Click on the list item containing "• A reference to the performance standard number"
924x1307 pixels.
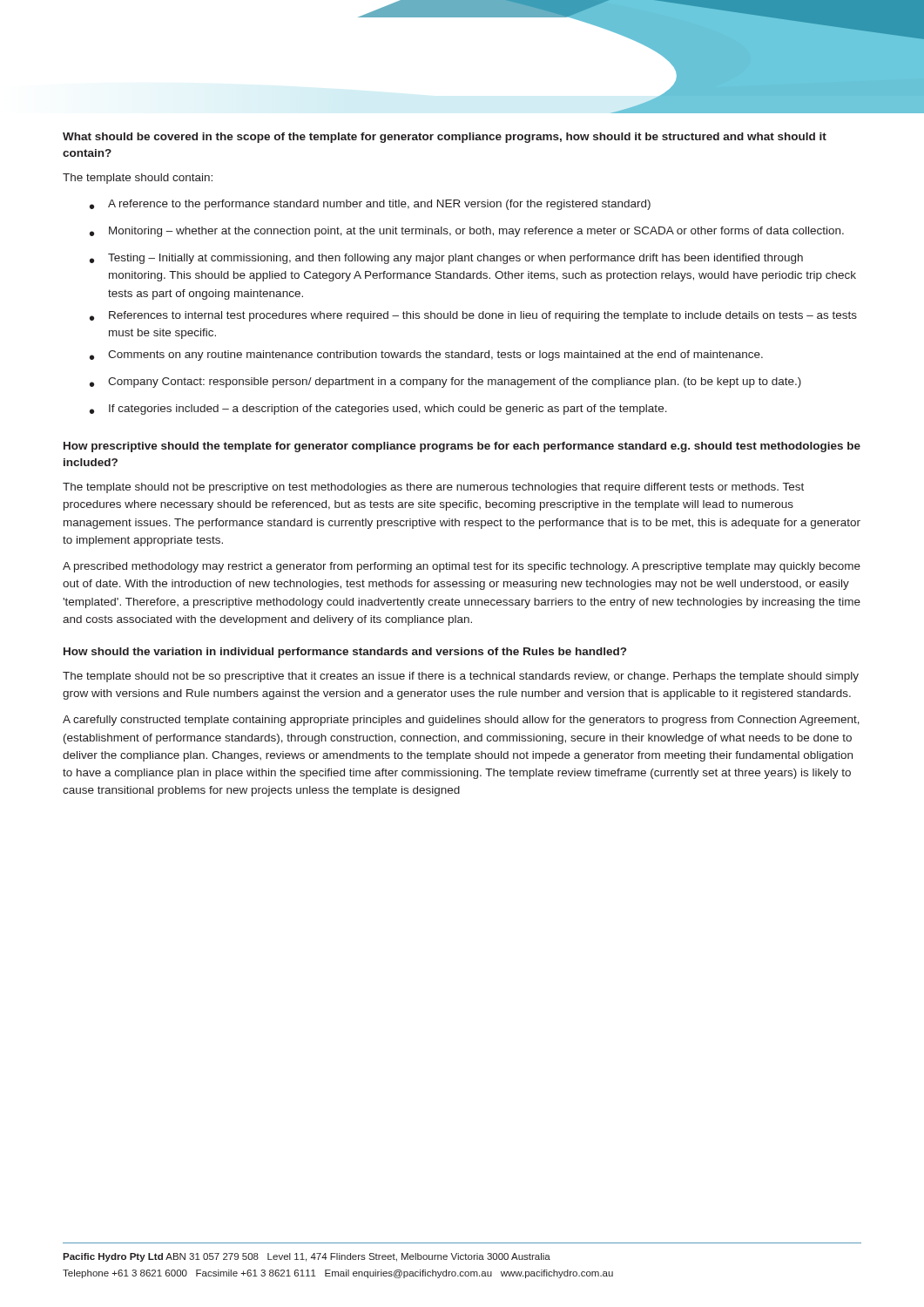tap(475, 207)
